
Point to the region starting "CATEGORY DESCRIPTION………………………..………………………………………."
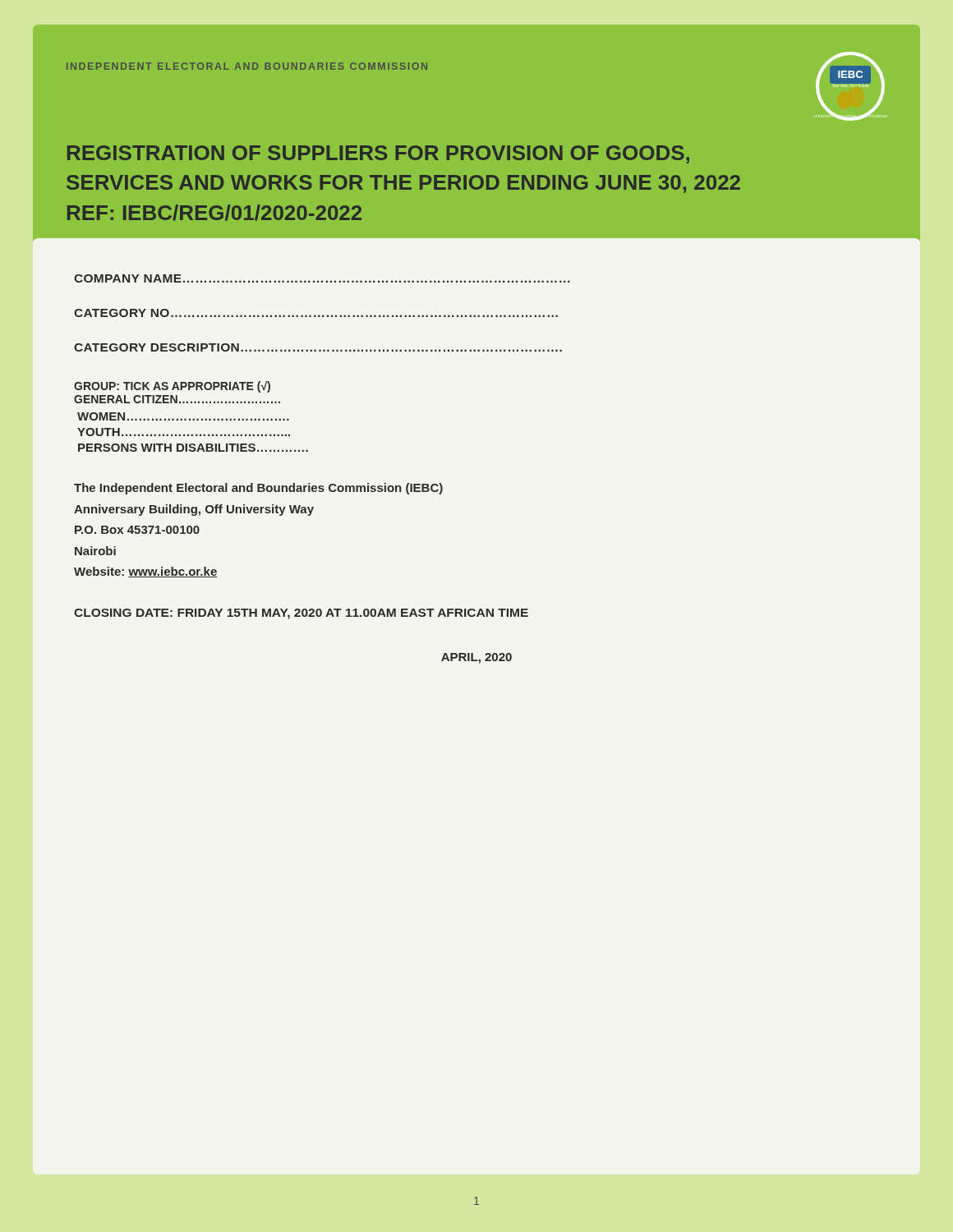pos(318,347)
